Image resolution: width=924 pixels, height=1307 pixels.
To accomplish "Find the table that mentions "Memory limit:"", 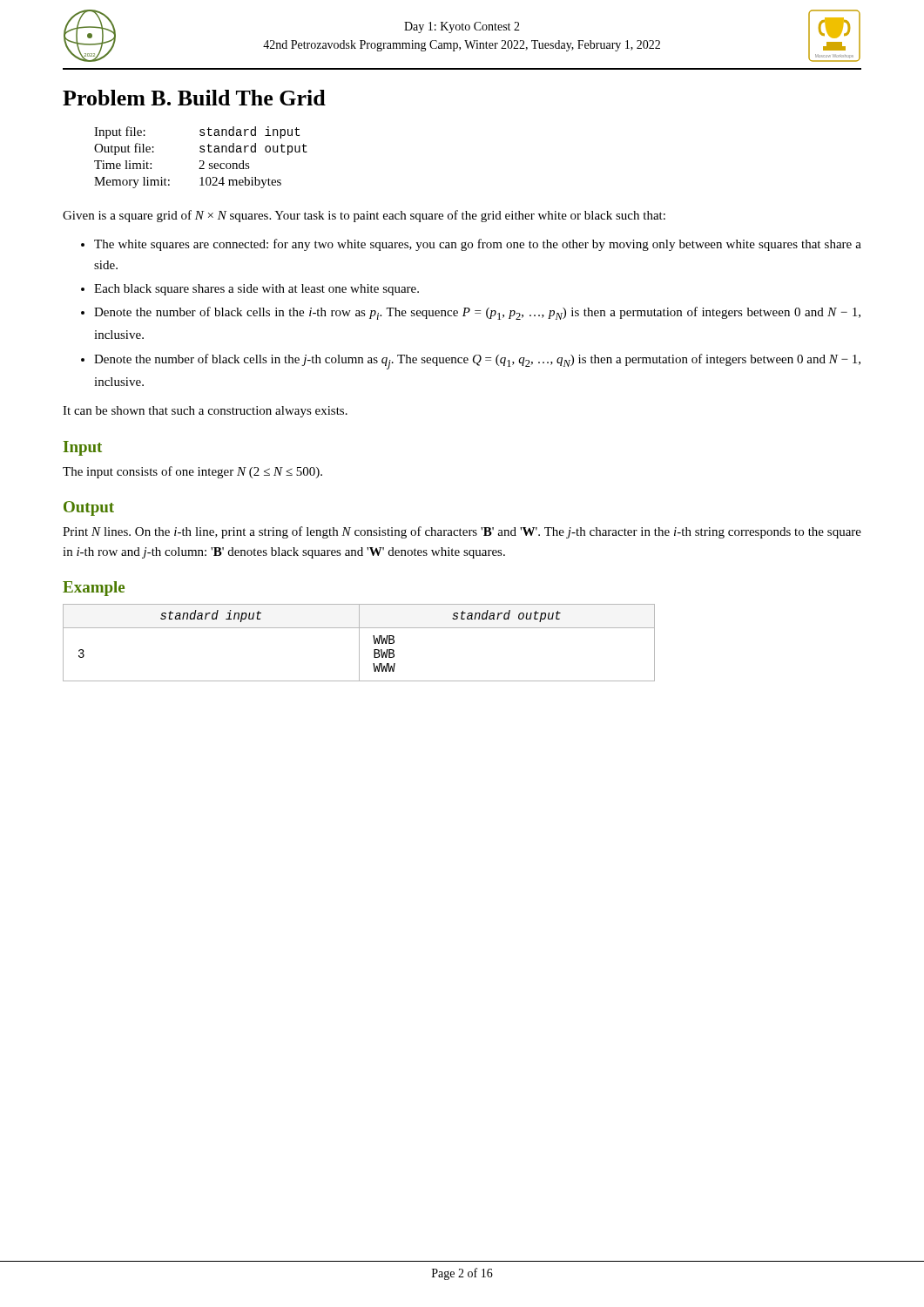I will tap(462, 157).
